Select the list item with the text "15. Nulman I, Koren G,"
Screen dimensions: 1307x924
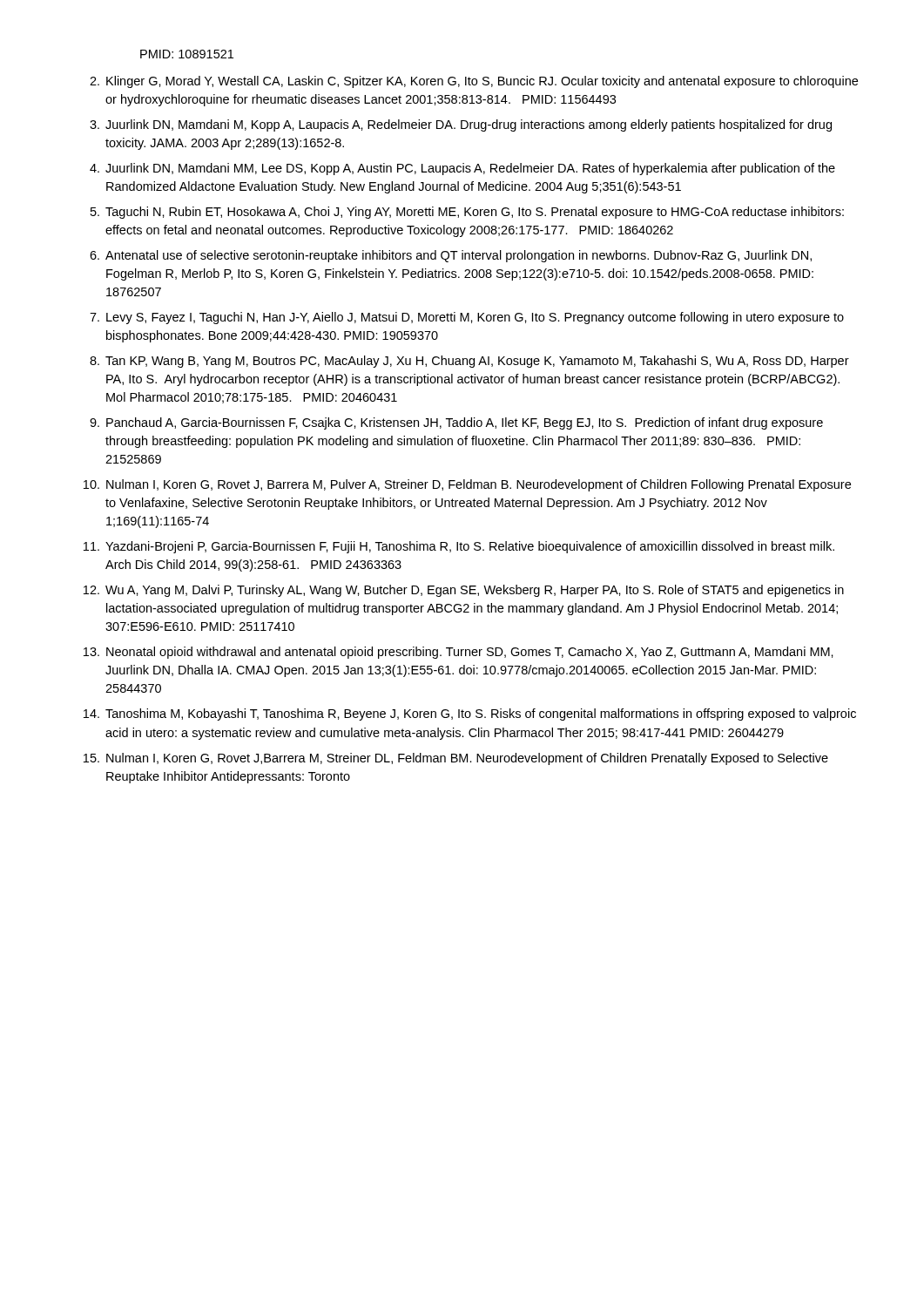point(466,767)
